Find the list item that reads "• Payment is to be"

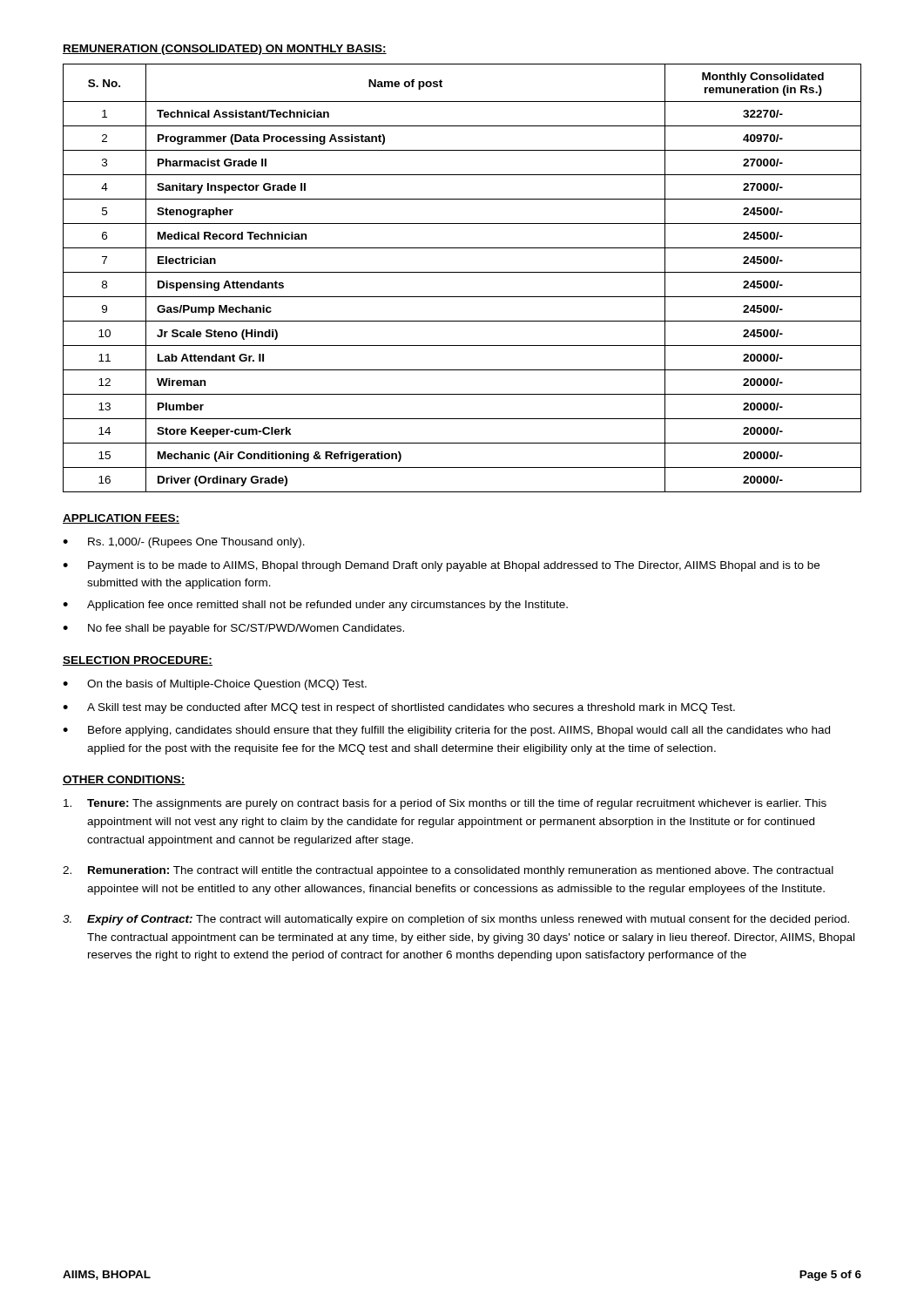(x=462, y=574)
